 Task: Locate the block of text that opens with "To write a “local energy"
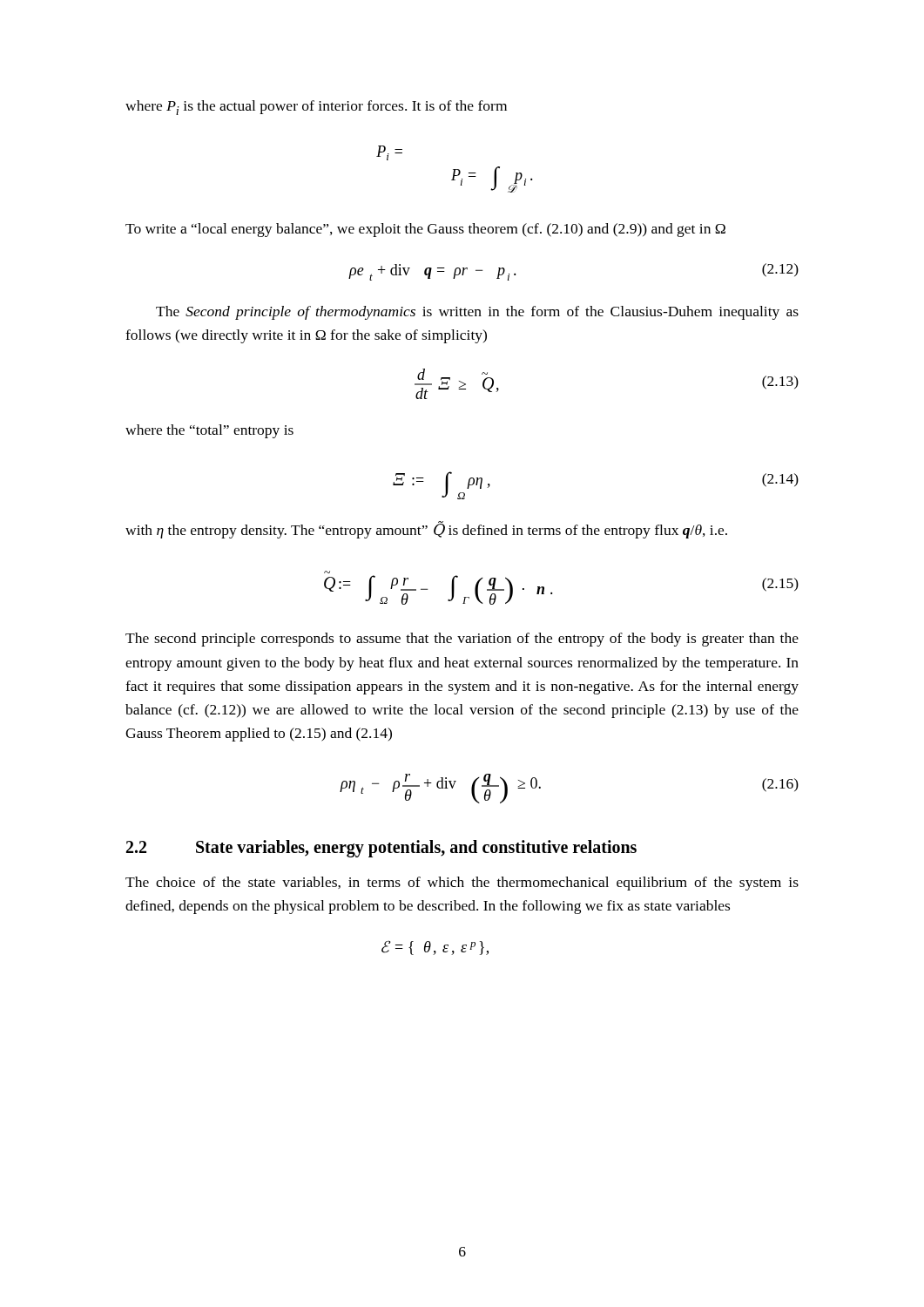click(462, 229)
